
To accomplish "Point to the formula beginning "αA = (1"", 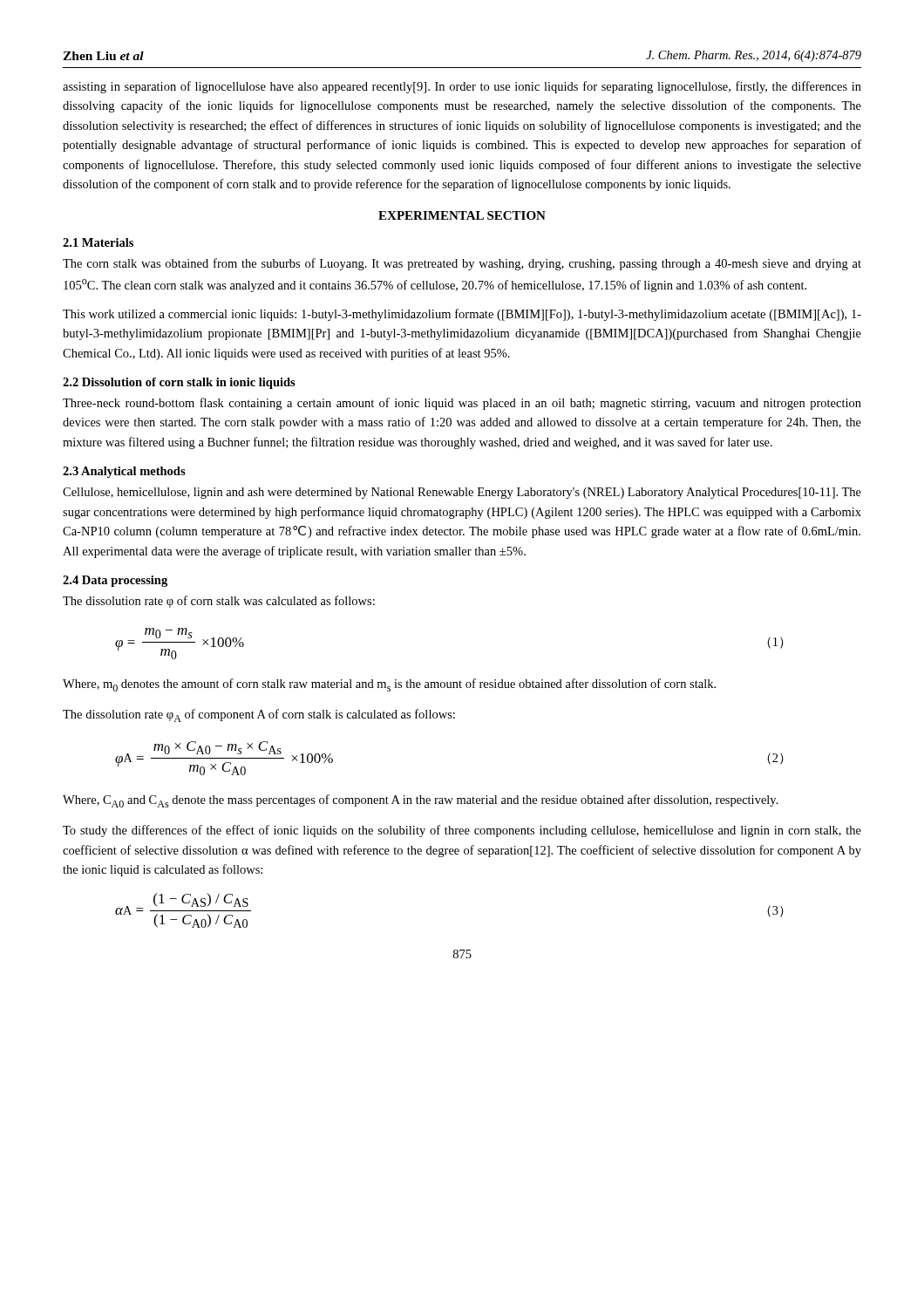I will pyautogui.click(x=200, y=911).
